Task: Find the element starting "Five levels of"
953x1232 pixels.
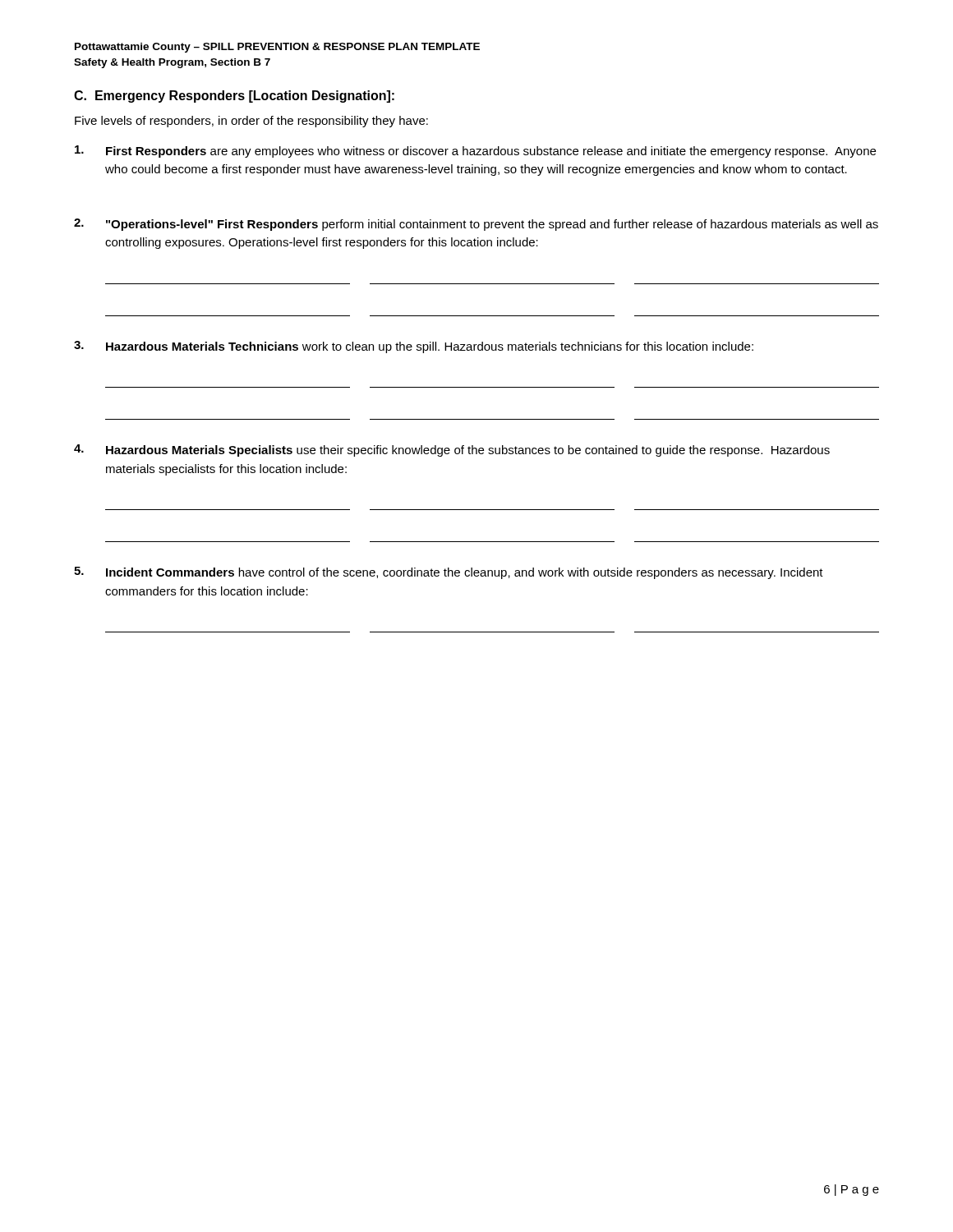Action: (251, 120)
